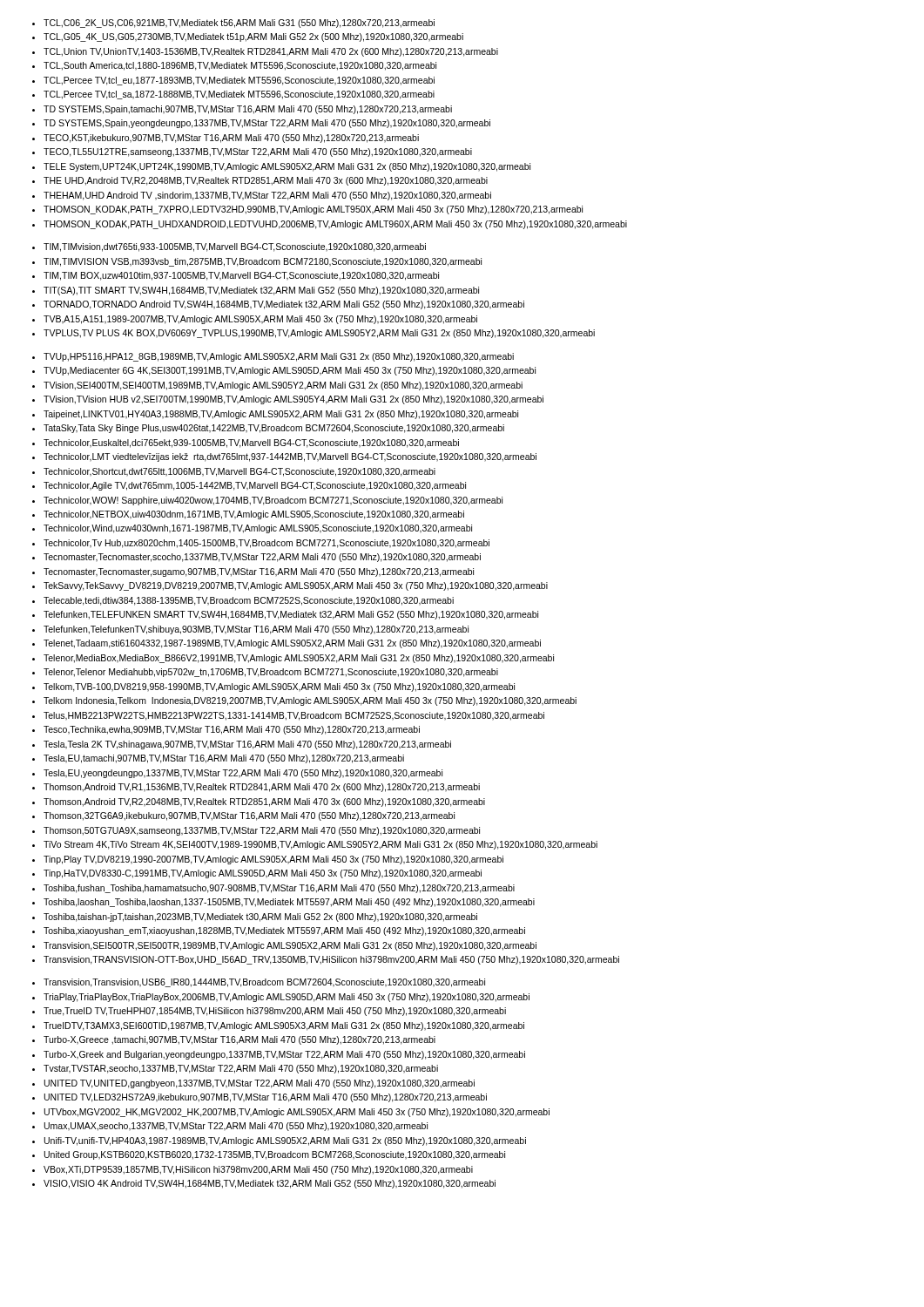Point to "TIM,TIMVISION VSB,m393vsb_tim,2875MB,TV,Broadcom BCM72180,Sconosciute,1920x1080,320,armeabi"
The height and width of the screenshot is (1307, 924).
point(263,261)
